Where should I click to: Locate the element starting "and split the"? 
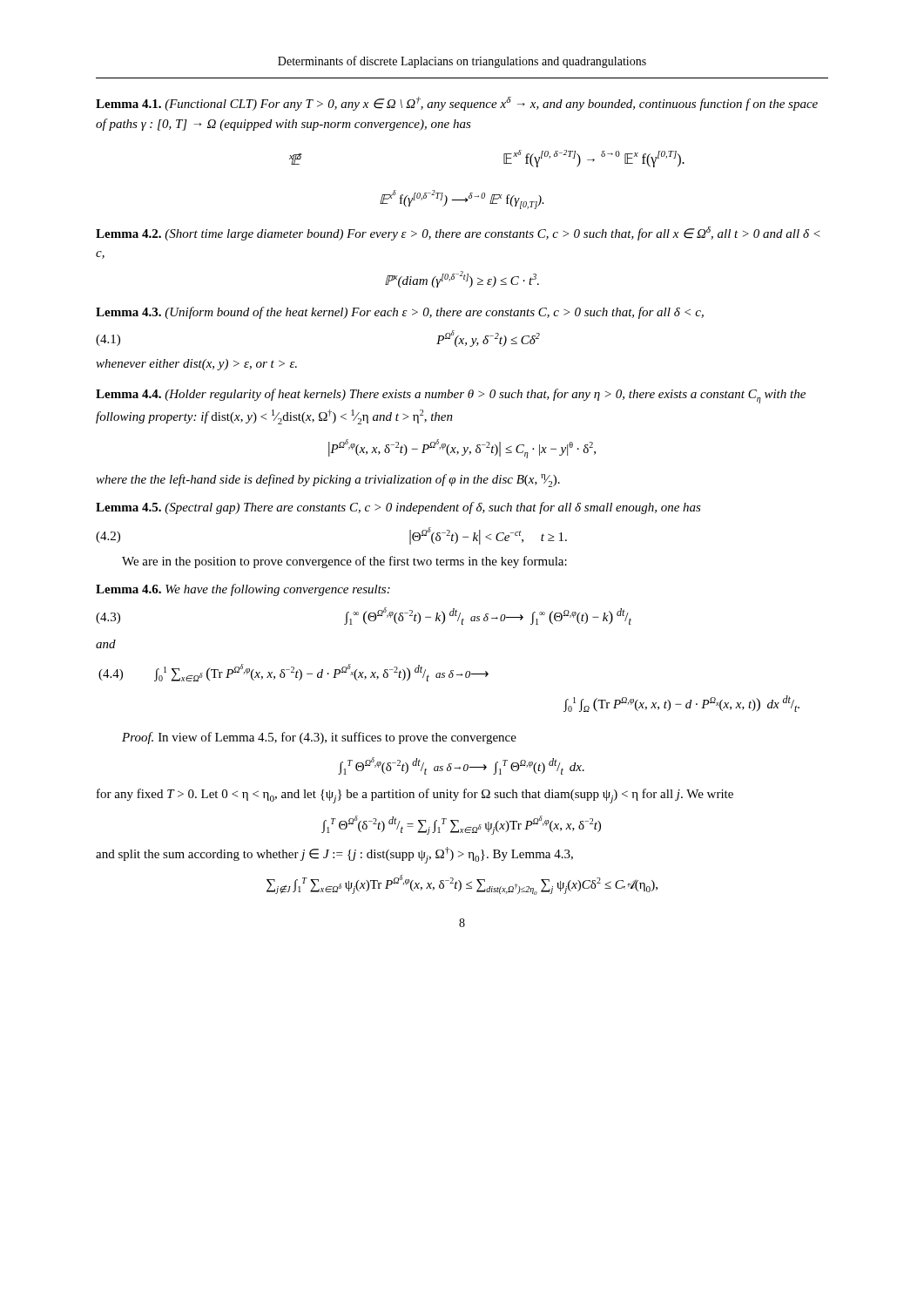tap(335, 854)
